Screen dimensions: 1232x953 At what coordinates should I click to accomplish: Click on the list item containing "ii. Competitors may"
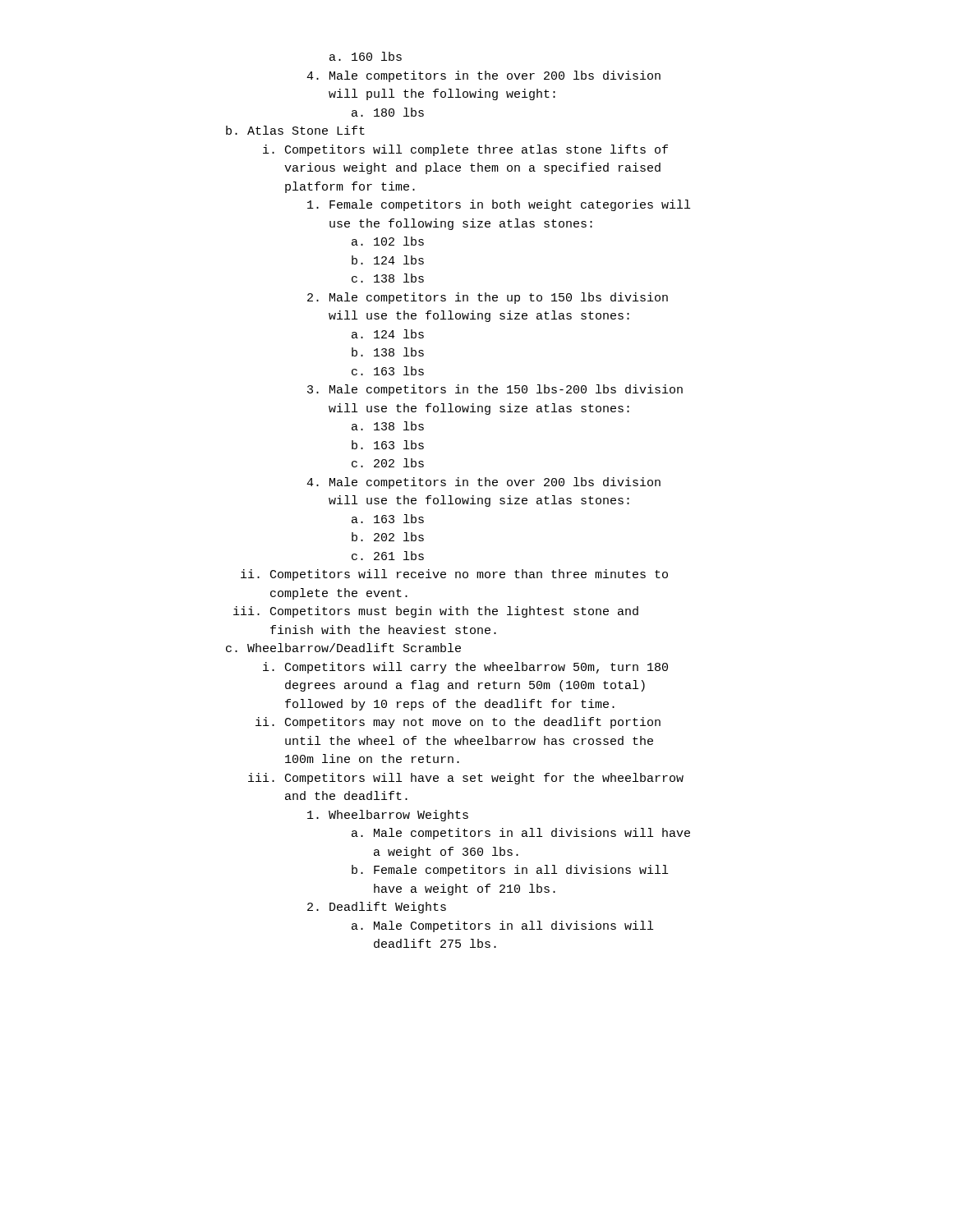pos(567,742)
